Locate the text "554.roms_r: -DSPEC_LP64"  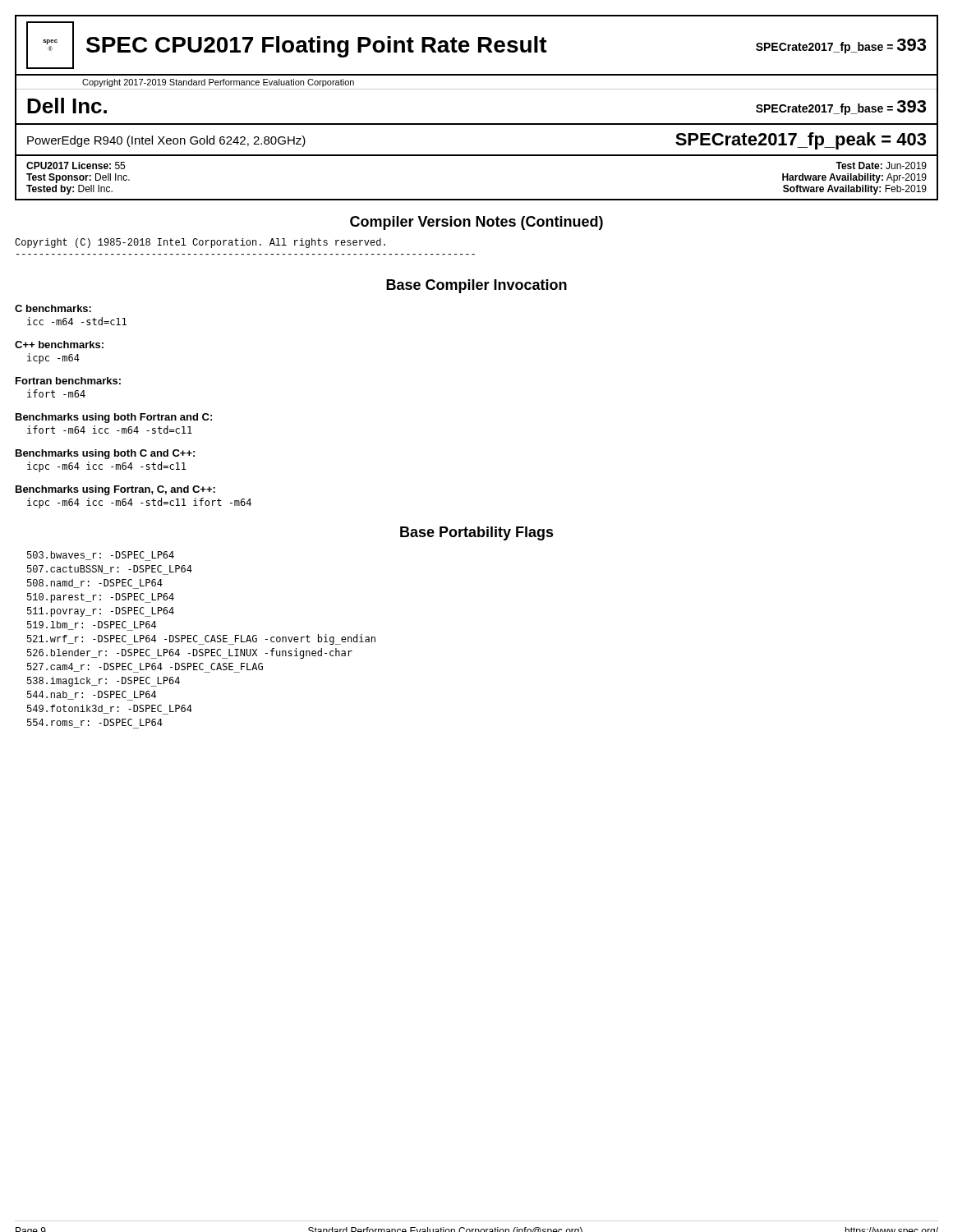[x=94, y=723]
